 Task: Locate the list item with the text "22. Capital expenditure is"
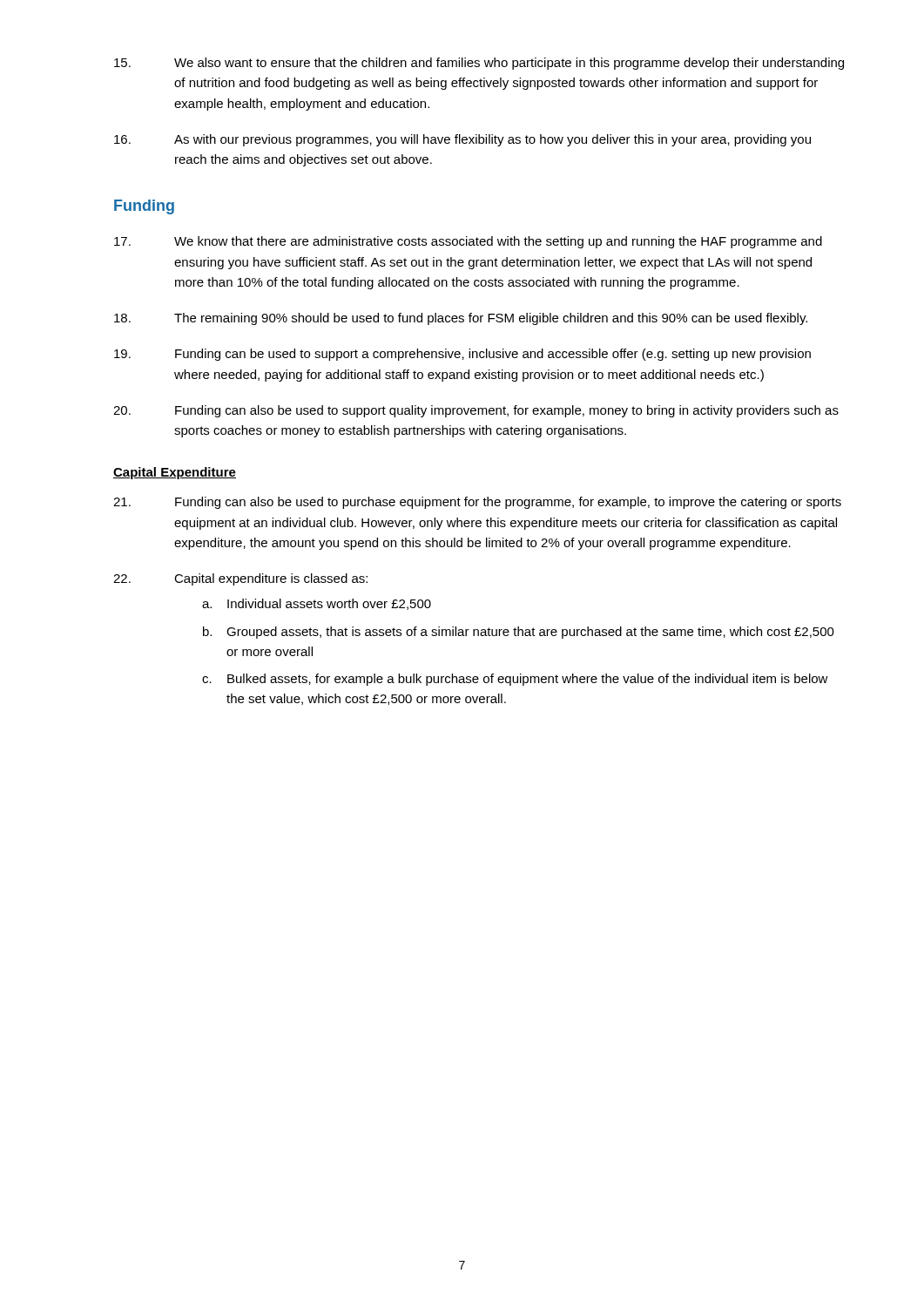479,642
